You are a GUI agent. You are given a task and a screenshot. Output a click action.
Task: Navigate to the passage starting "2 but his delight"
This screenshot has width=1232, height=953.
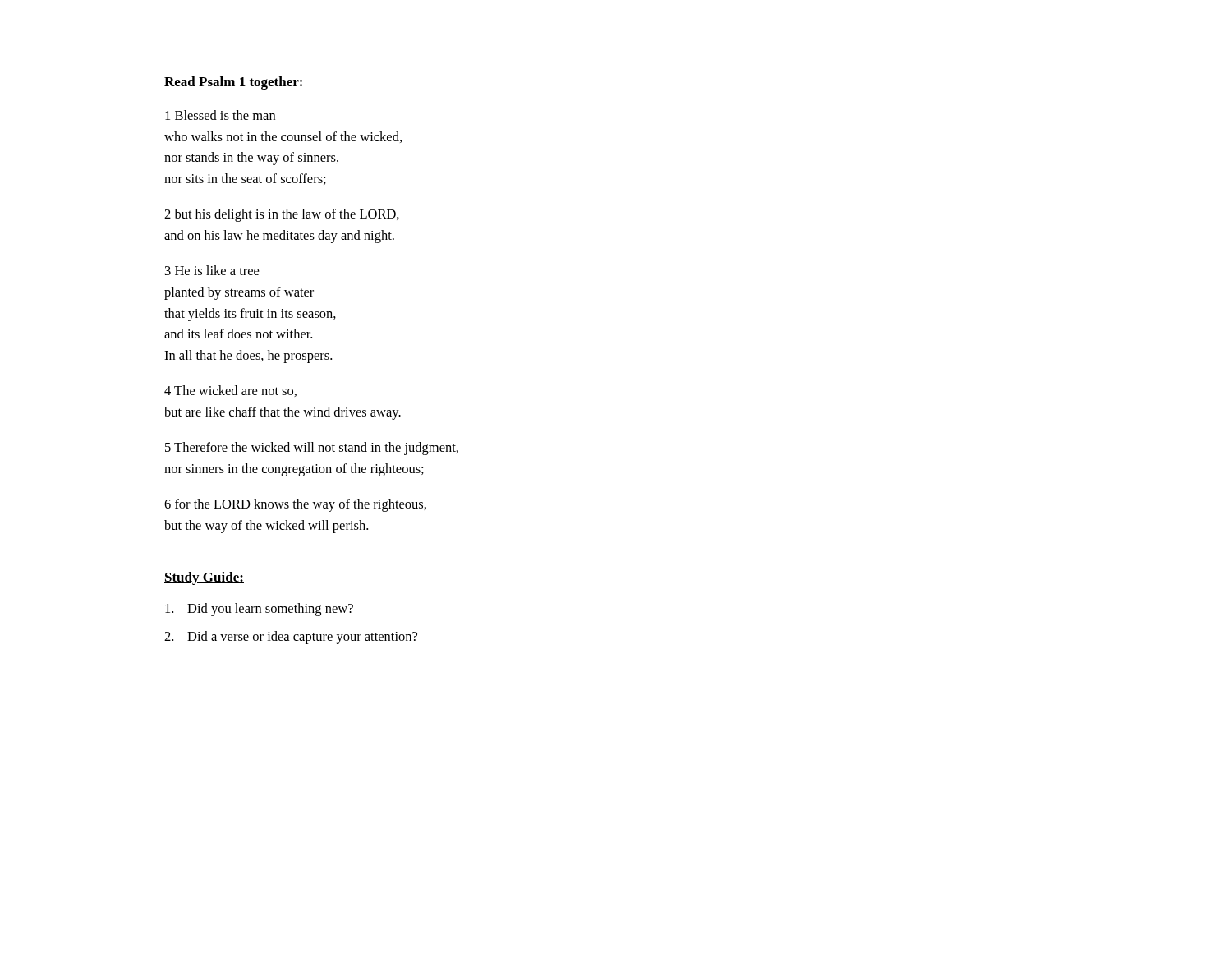[282, 225]
